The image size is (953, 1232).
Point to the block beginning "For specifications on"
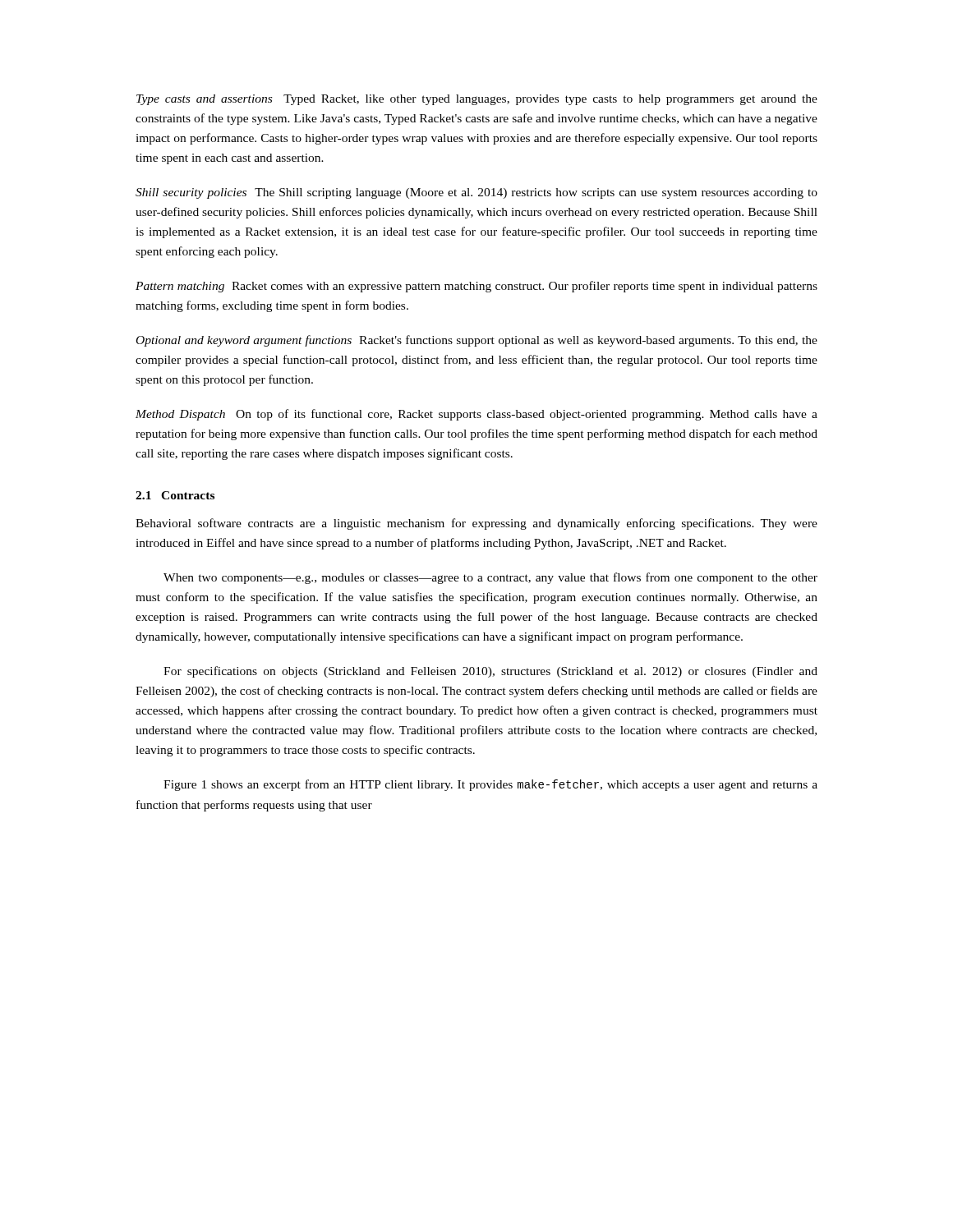coord(476,711)
